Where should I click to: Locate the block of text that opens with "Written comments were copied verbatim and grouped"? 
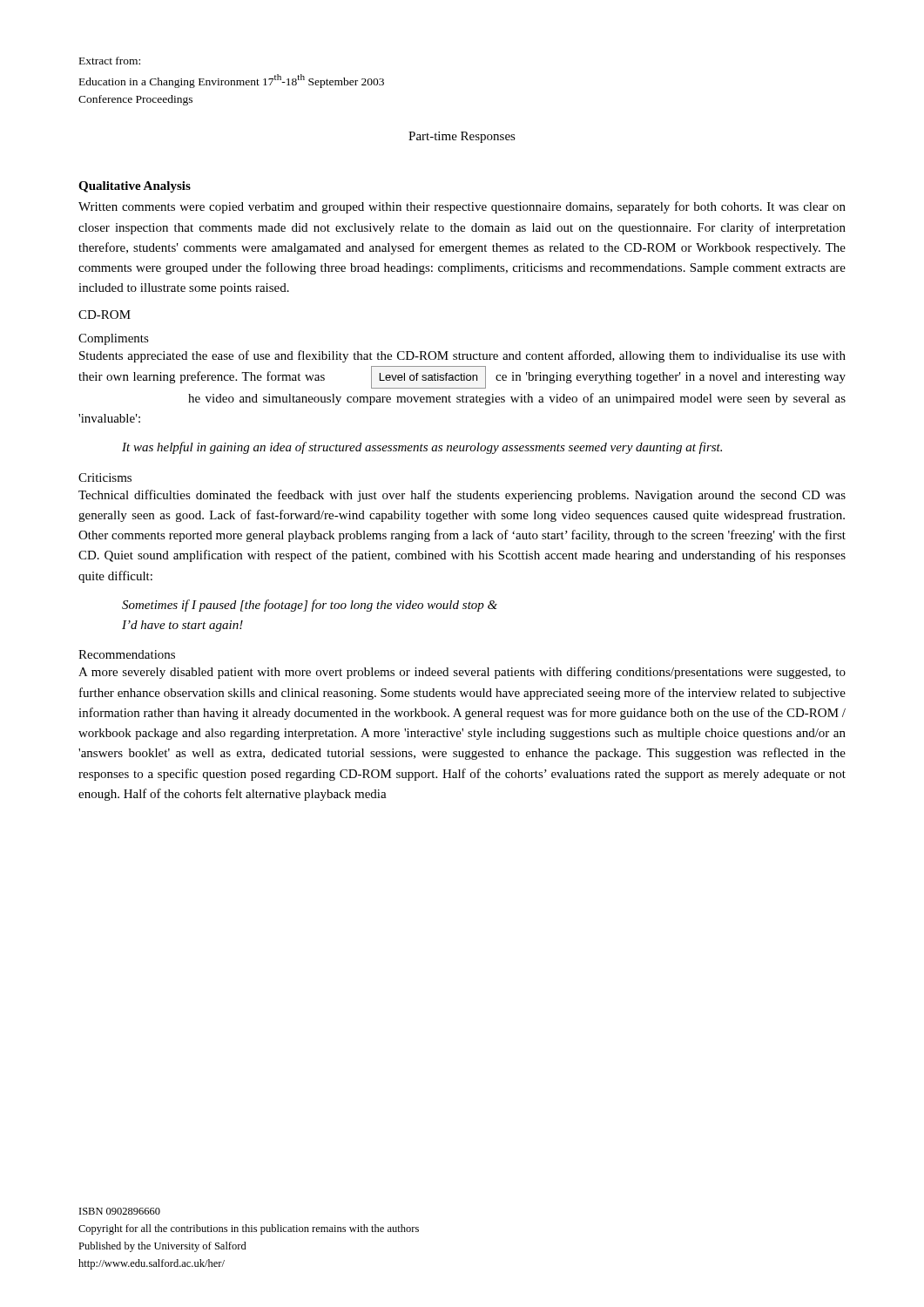click(x=462, y=247)
